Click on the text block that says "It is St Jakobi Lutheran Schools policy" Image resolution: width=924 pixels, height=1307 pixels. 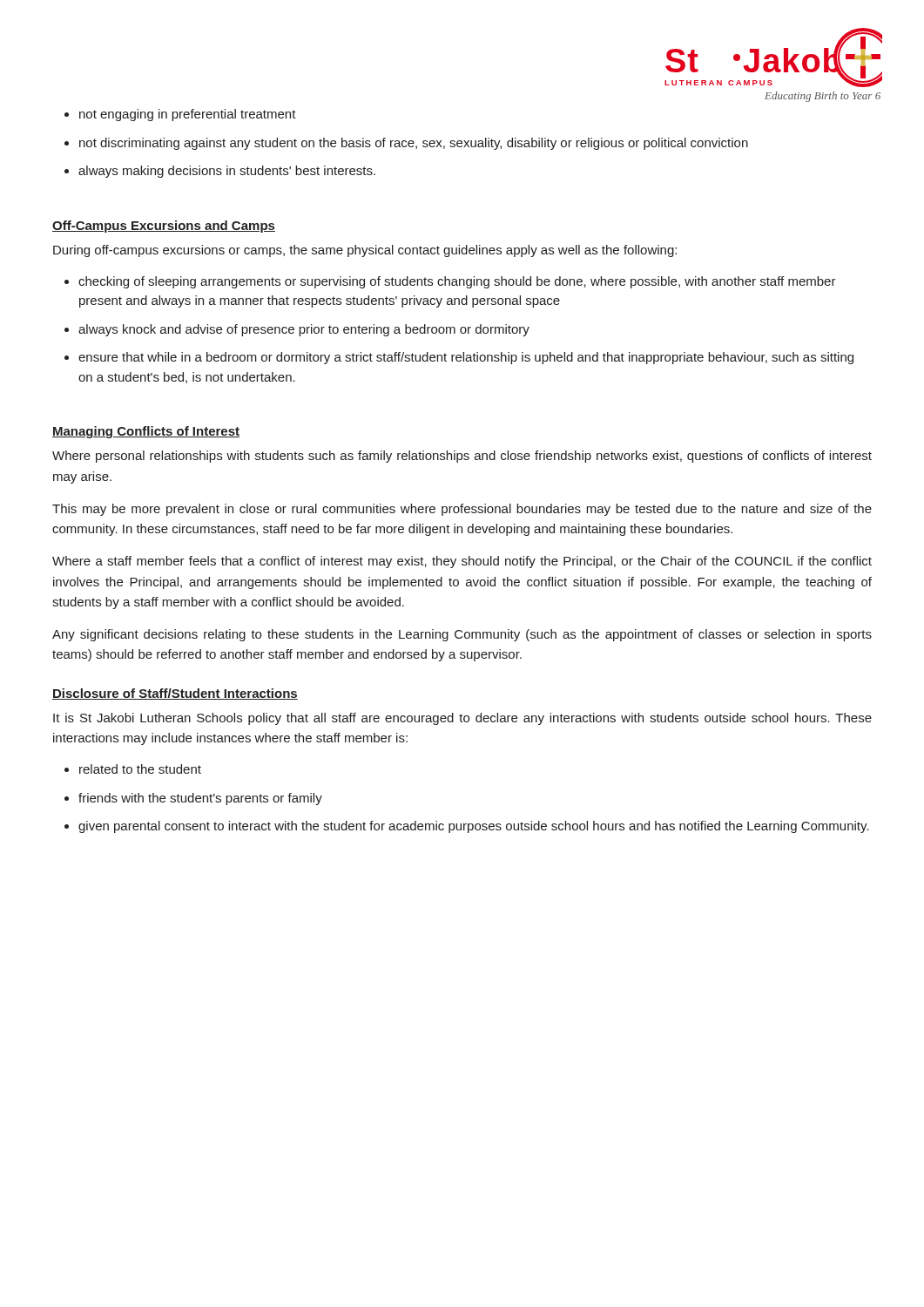click(x=462, y=727)
